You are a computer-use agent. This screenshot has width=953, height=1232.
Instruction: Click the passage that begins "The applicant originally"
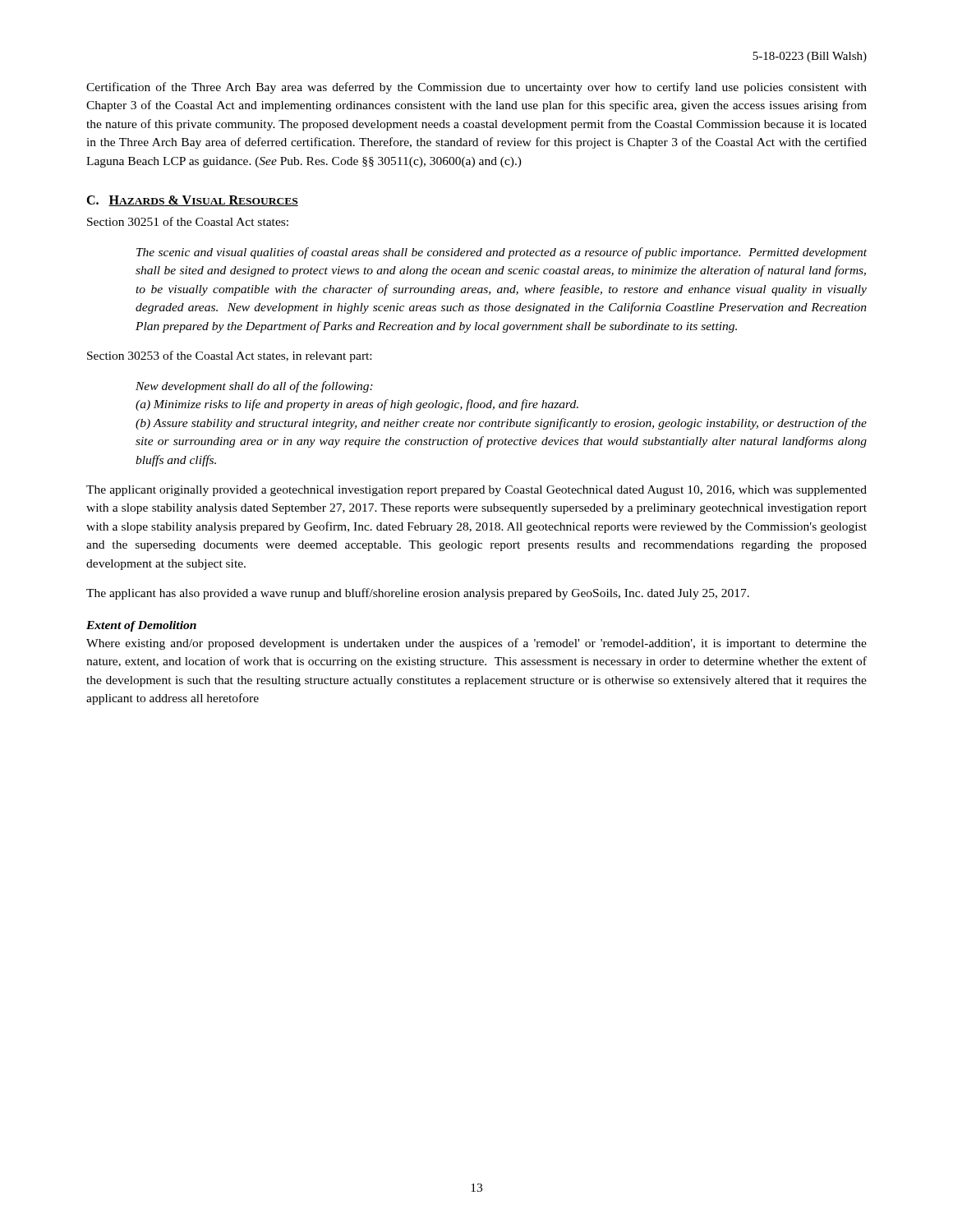tap(476, 526)
